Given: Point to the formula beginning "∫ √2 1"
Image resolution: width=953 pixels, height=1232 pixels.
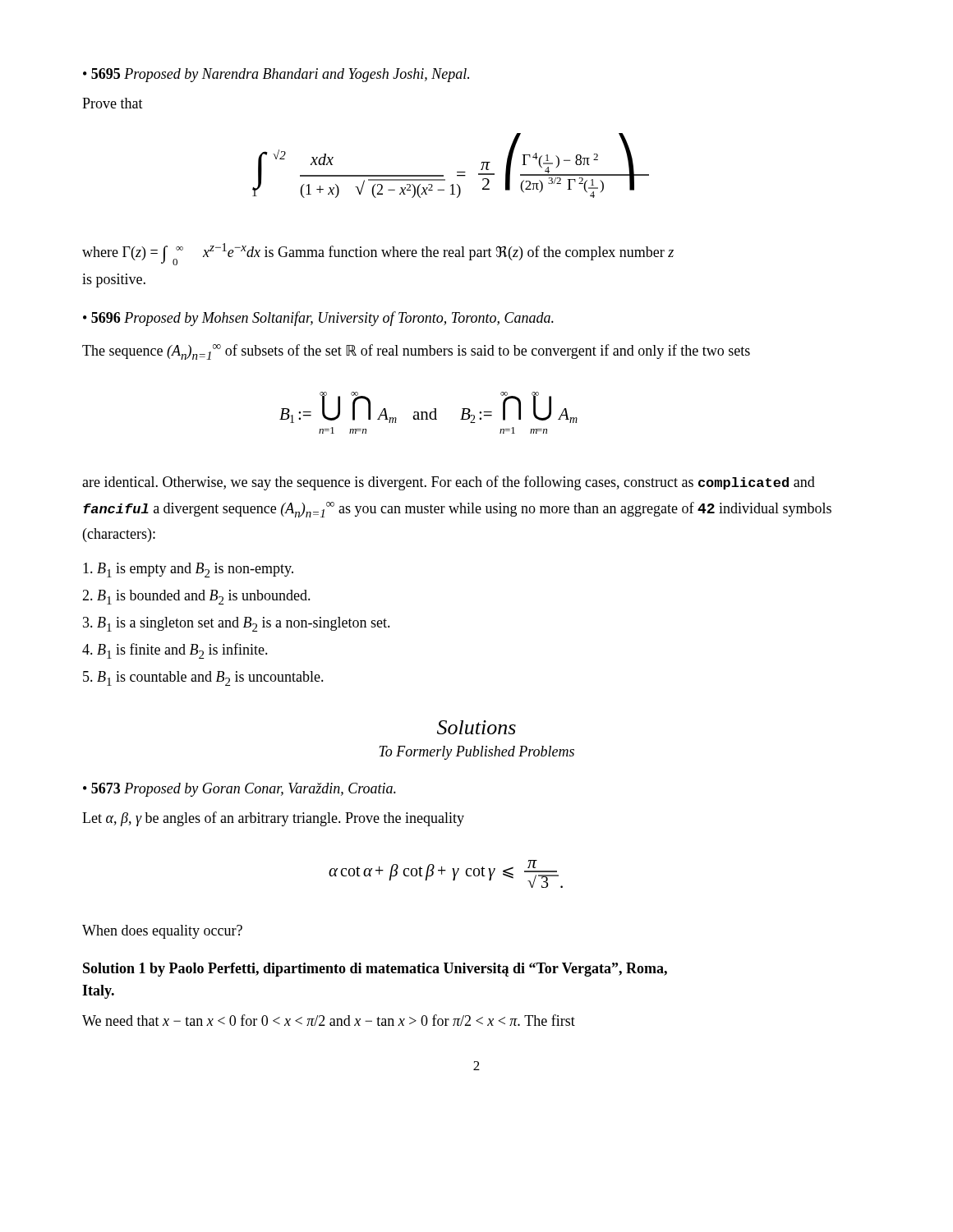Looking at the screenshot, I should (x=476, y=172).
